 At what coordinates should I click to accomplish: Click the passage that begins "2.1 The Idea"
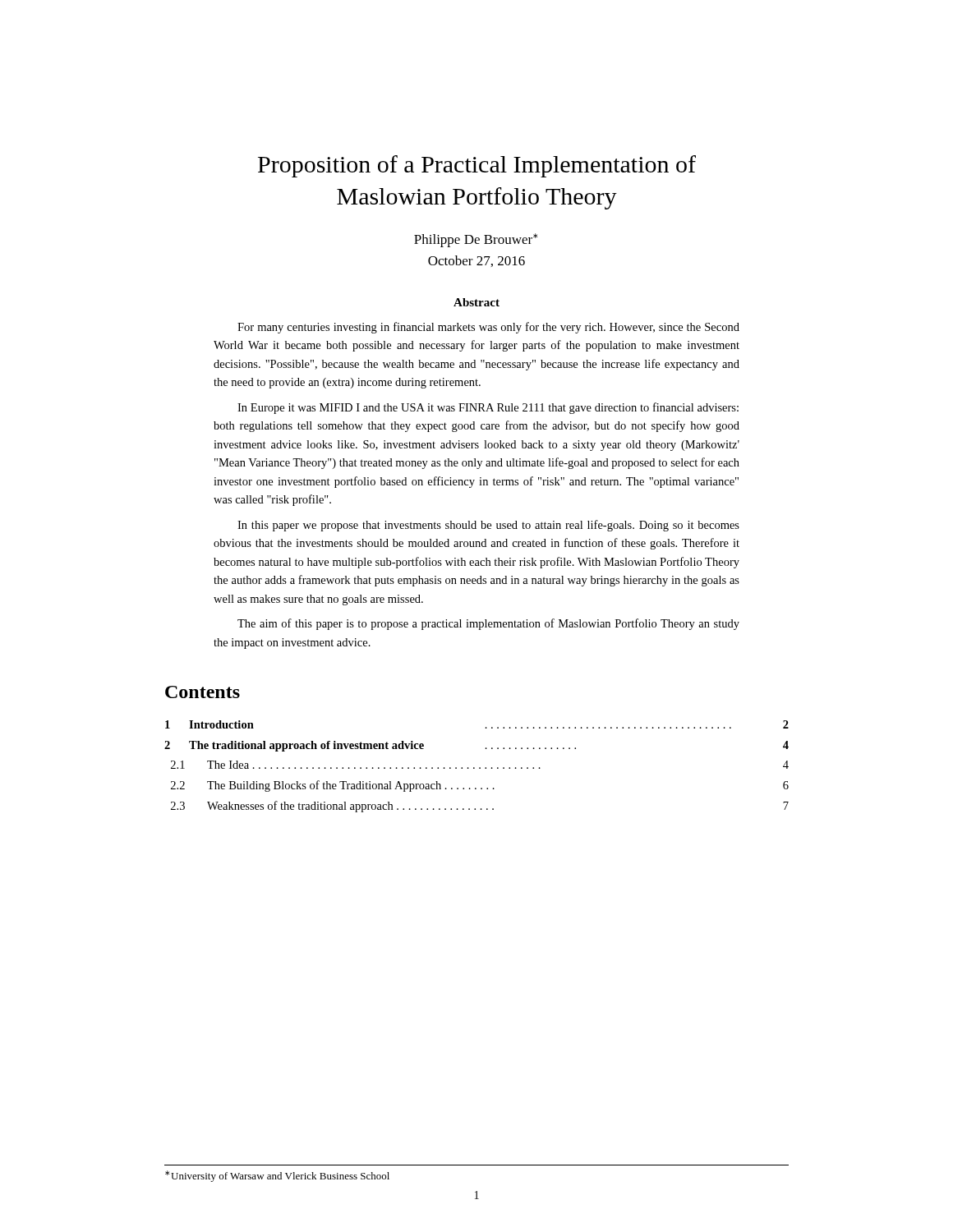click(476, 765)
